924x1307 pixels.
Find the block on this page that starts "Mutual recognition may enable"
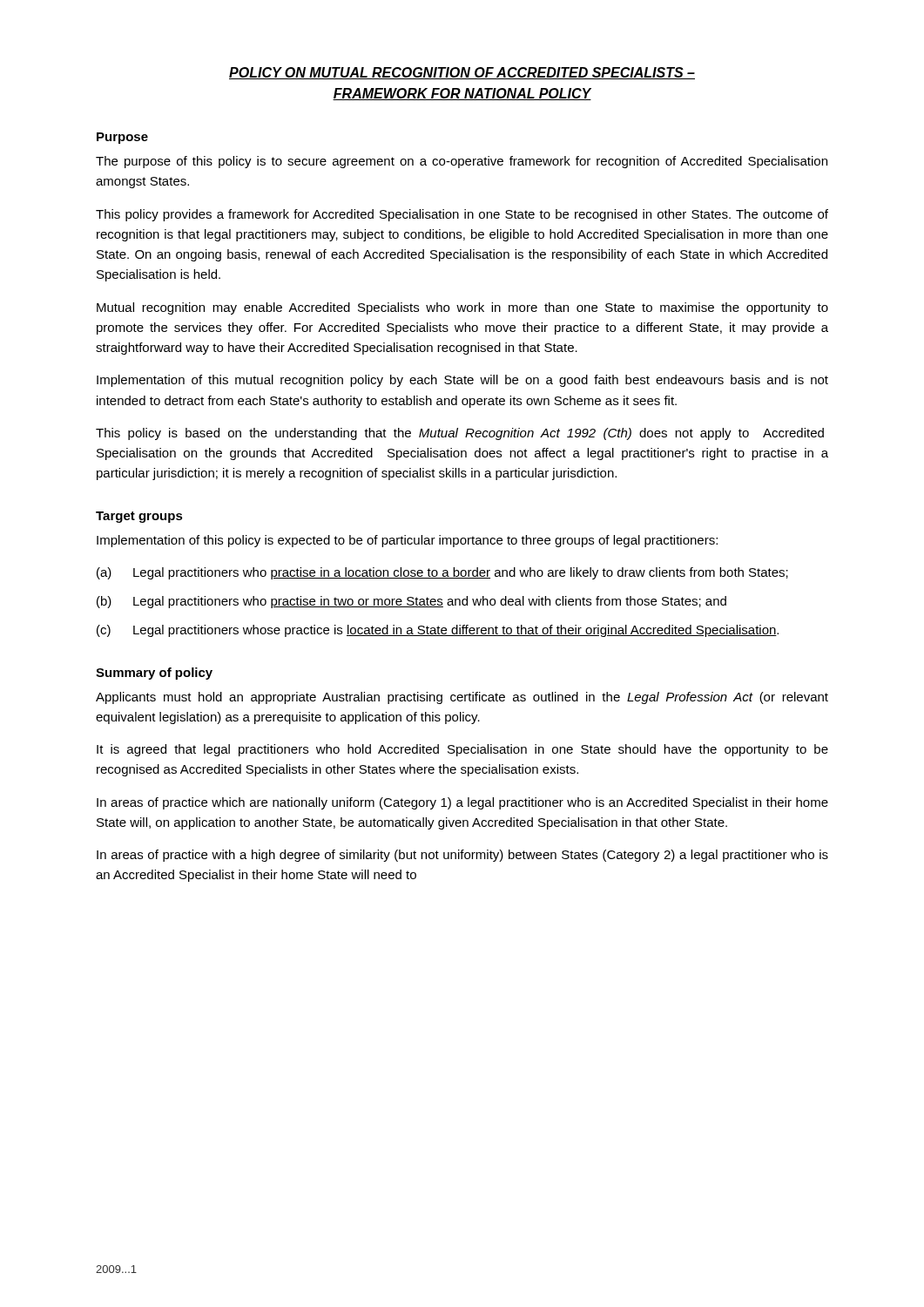(x=462, y=327)
